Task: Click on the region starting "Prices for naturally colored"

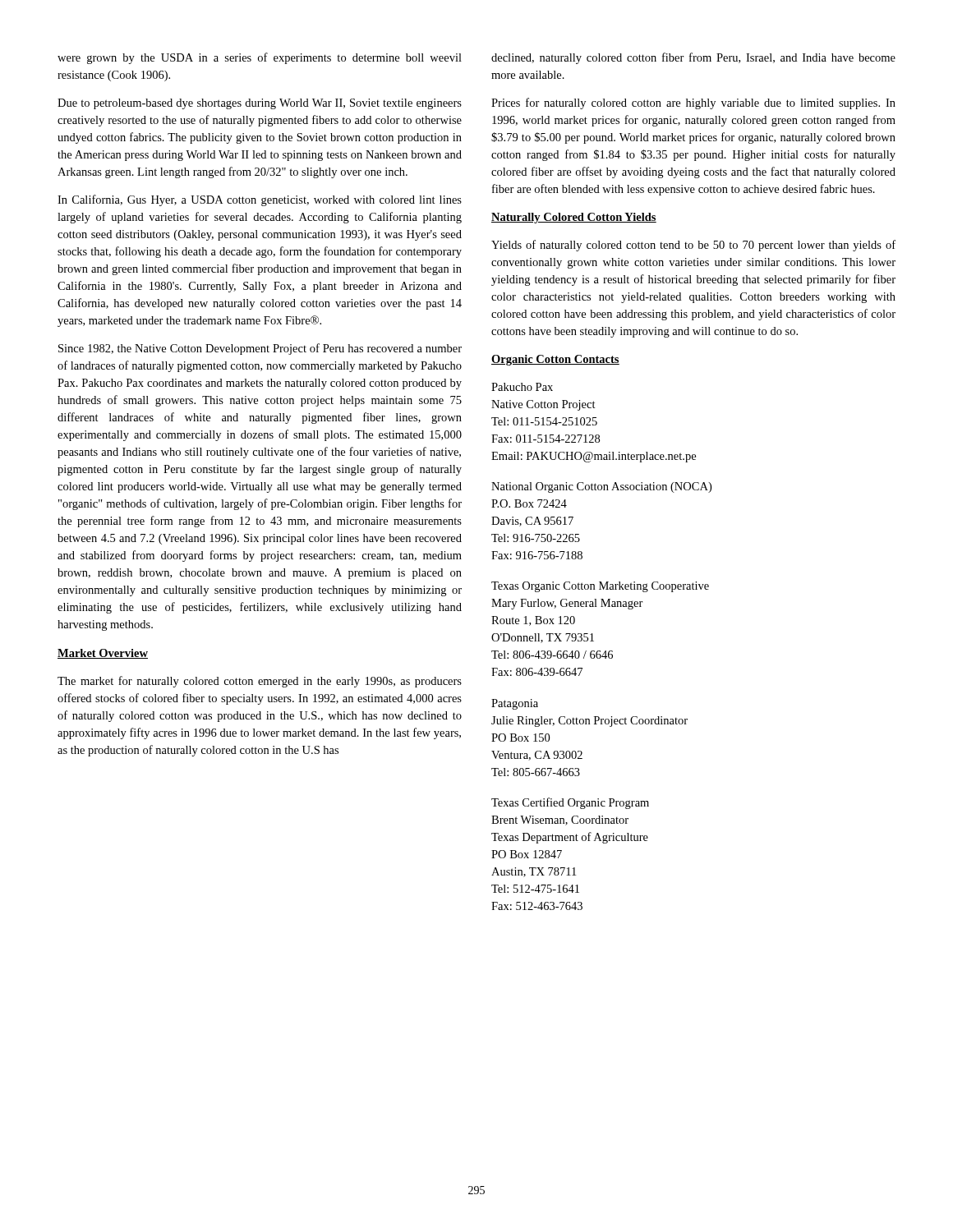Action: tap(693, 146)
